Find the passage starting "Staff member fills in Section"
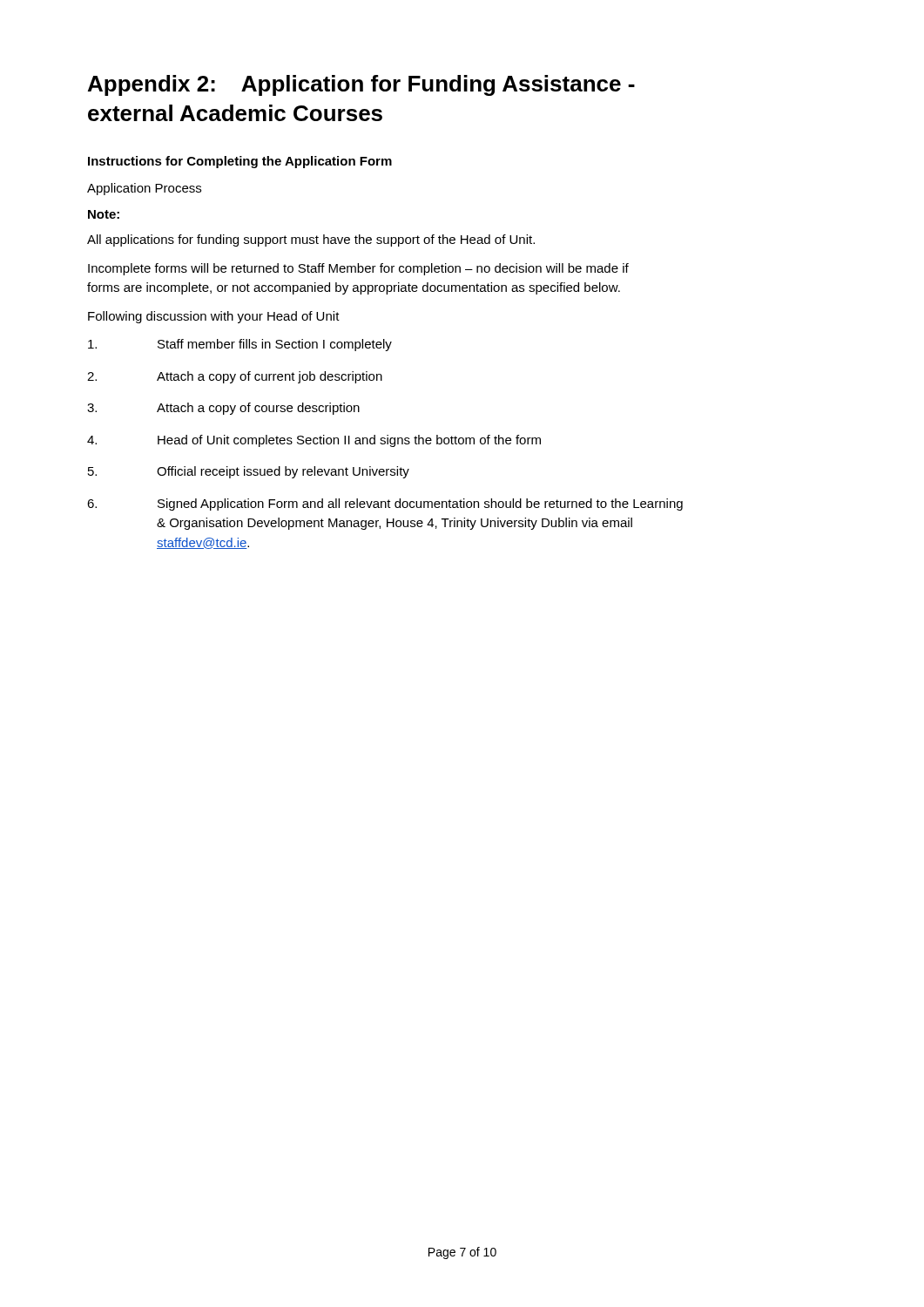Viewport: 924px width, 1307px height. point(240,345)
